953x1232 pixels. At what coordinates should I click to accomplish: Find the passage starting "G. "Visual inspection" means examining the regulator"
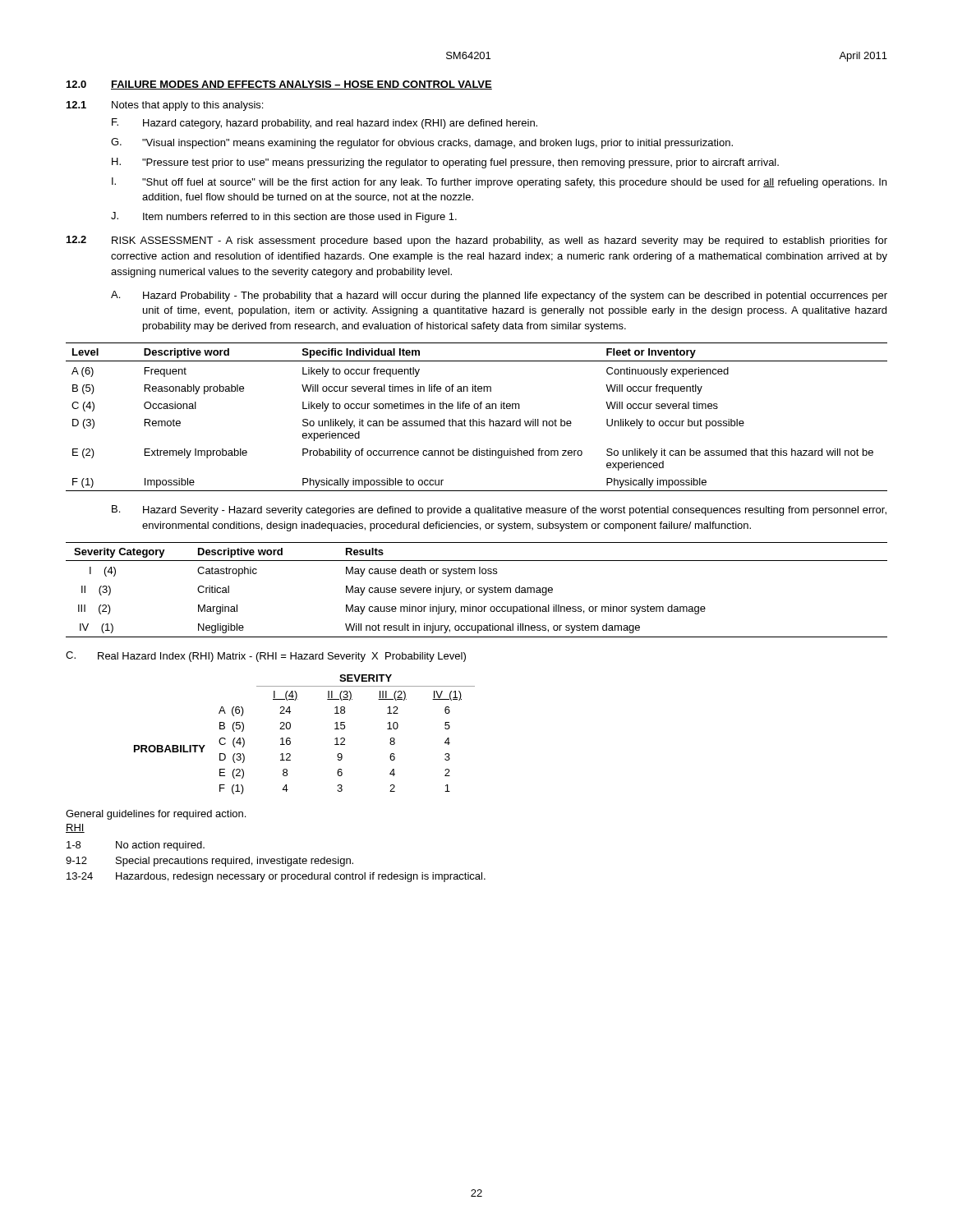pos(499,143)
